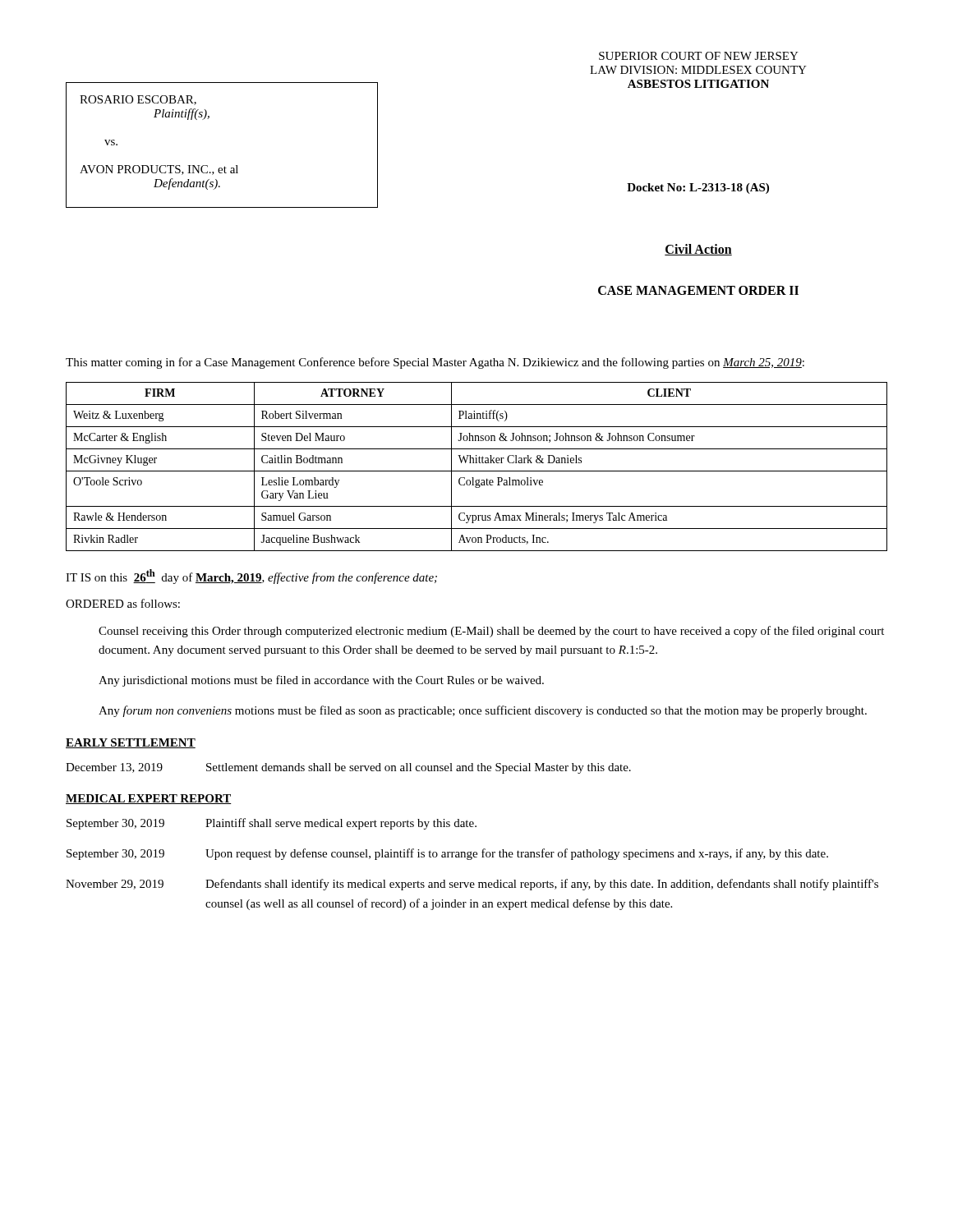Click on the passage starting "This matter coming in for a Case"

[435, 362]
